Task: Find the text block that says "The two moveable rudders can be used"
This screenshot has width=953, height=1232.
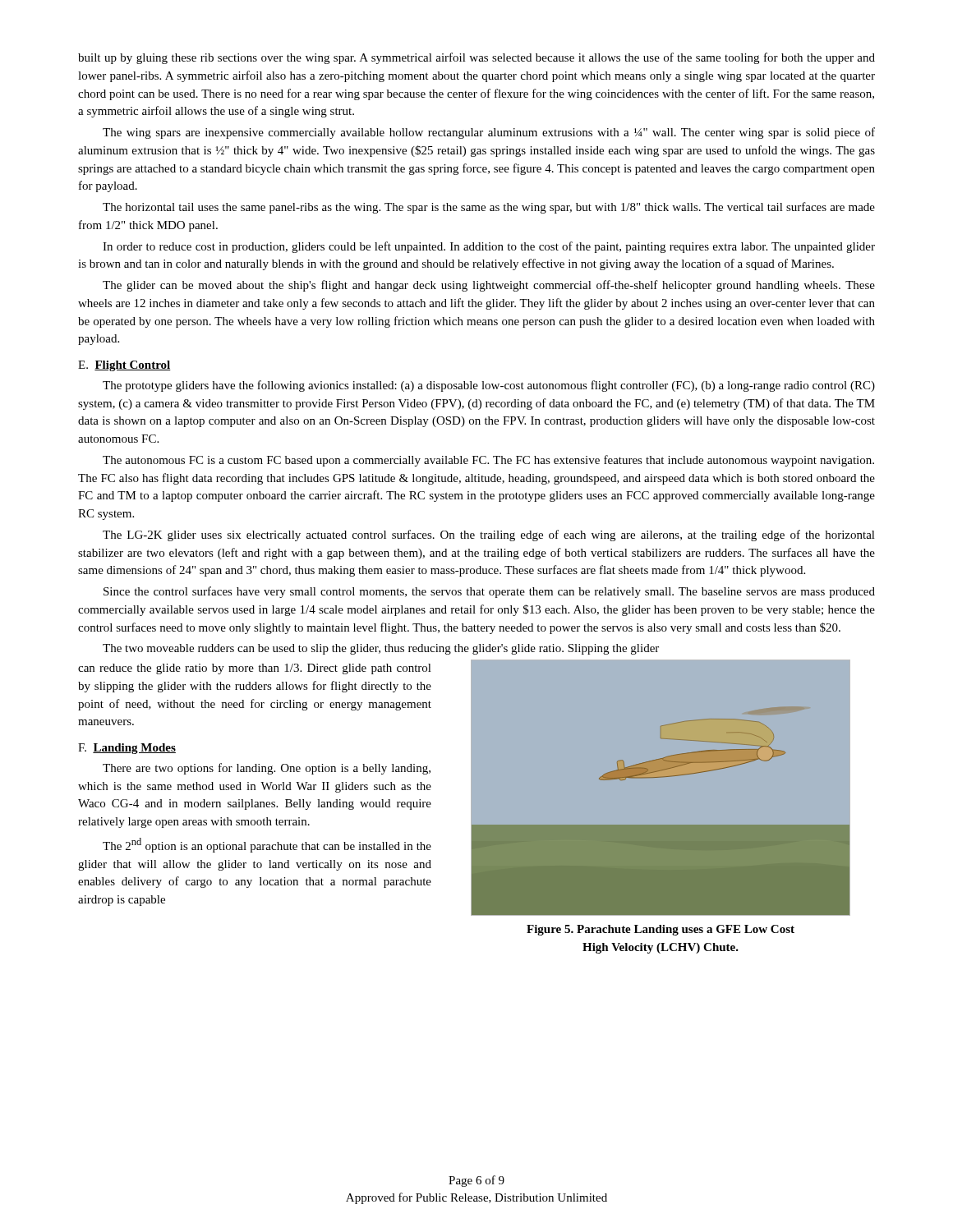Action: (381, 648)
